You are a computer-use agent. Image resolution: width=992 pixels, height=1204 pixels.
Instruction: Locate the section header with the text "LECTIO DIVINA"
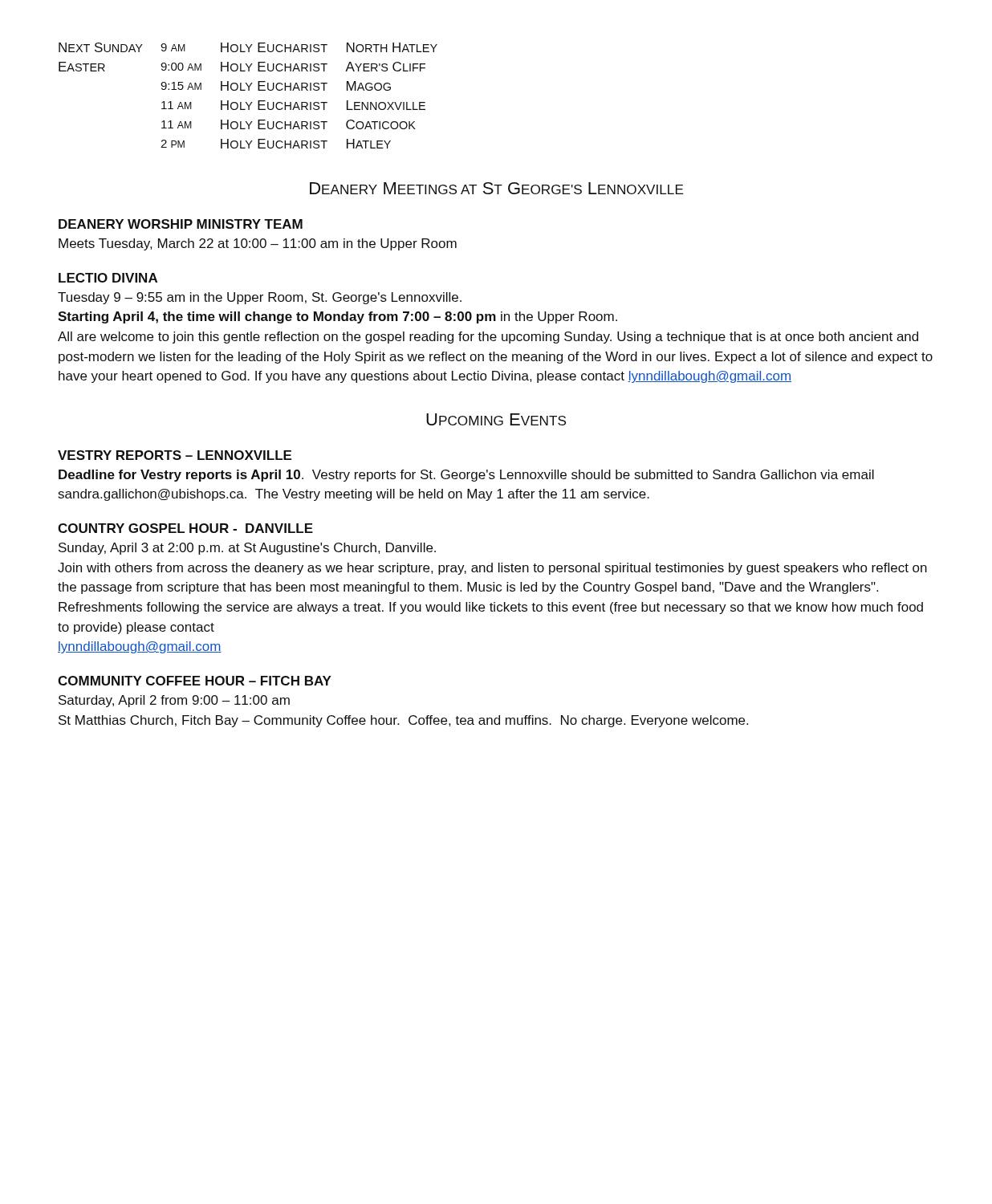point(108,278)
